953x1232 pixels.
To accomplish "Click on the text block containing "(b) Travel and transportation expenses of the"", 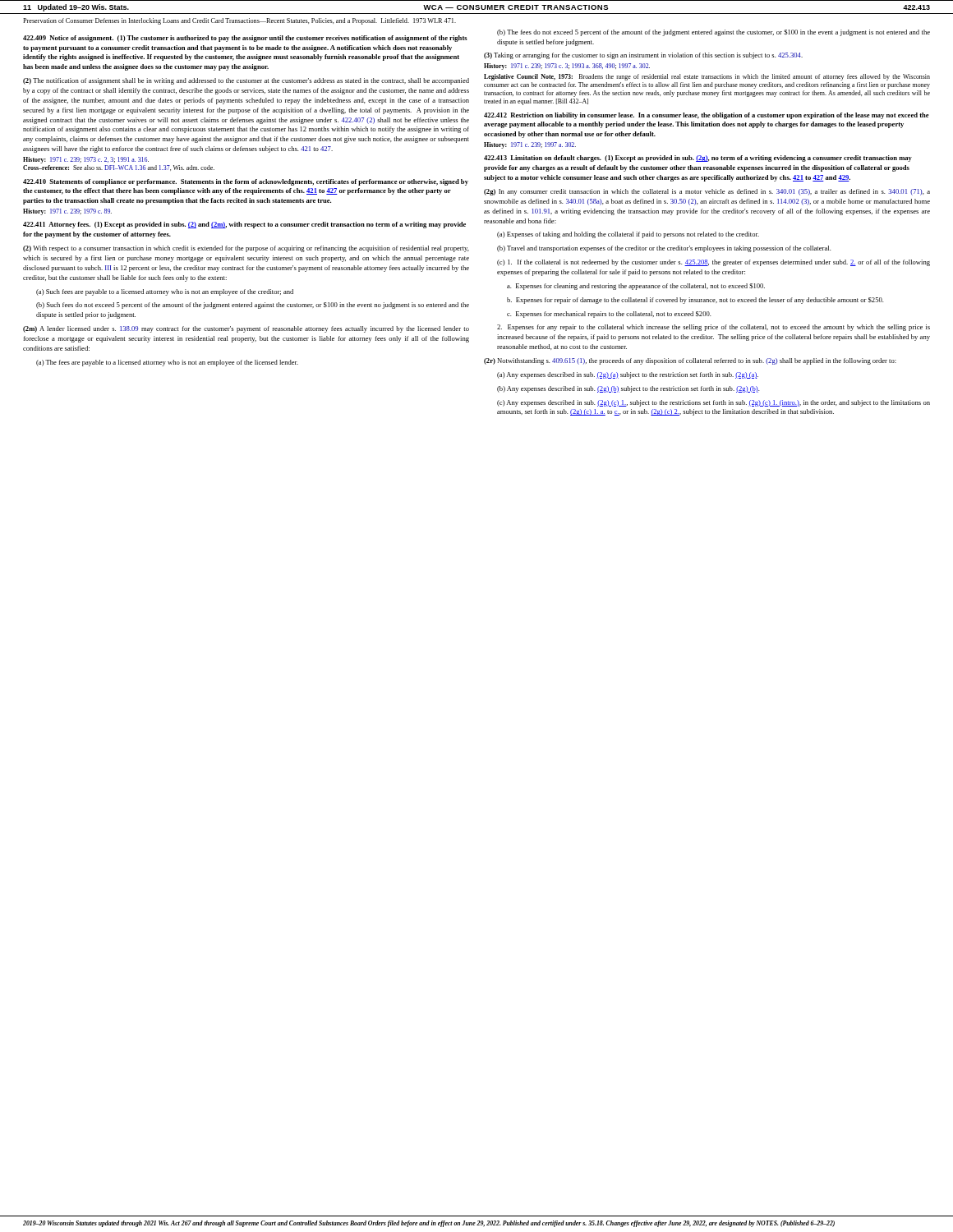I will click(664, 248).
